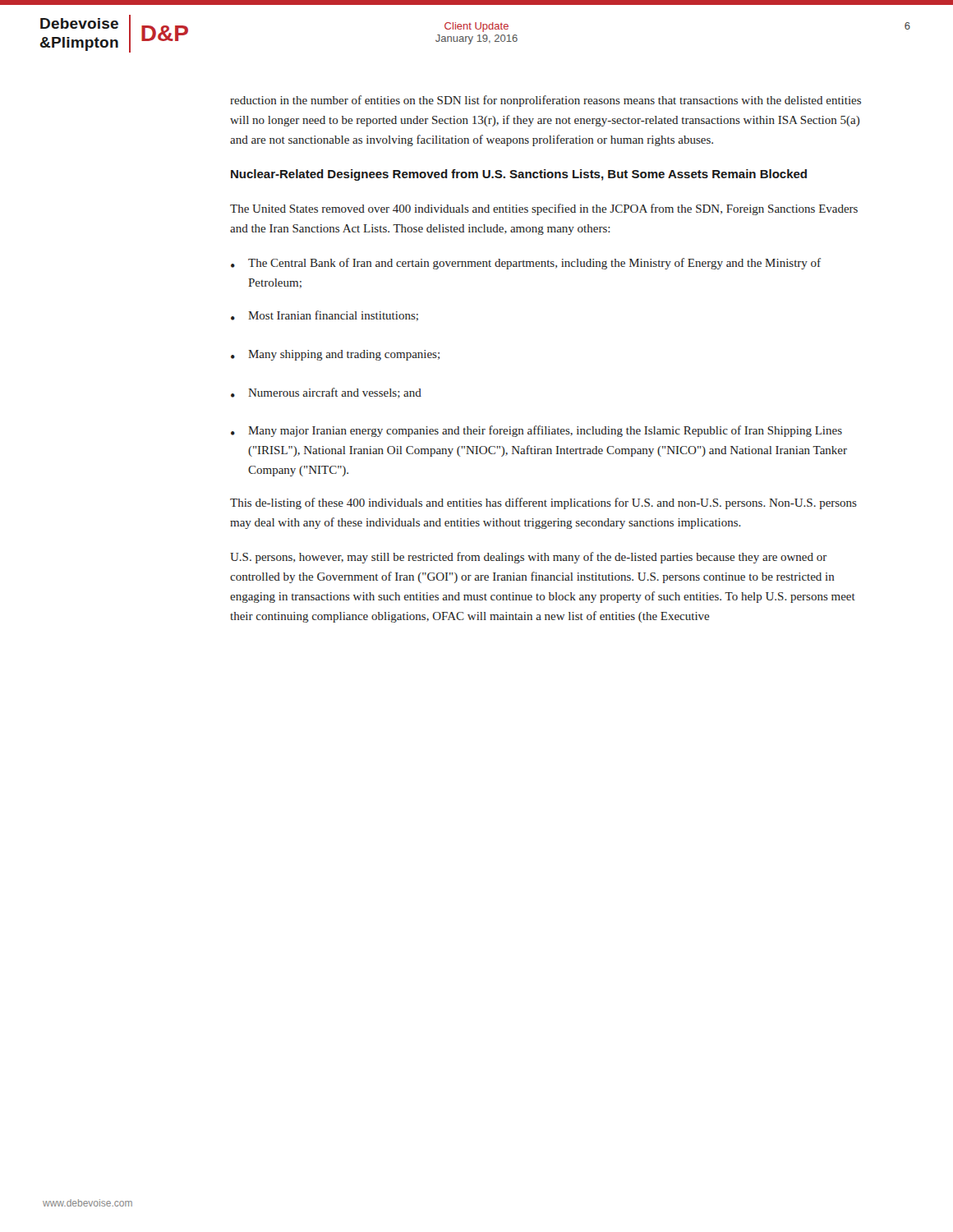Screen dimensions: 1232x953
Task: Find the block on this page that starts "reduction in the number of"
Action: tap(550, 120)
